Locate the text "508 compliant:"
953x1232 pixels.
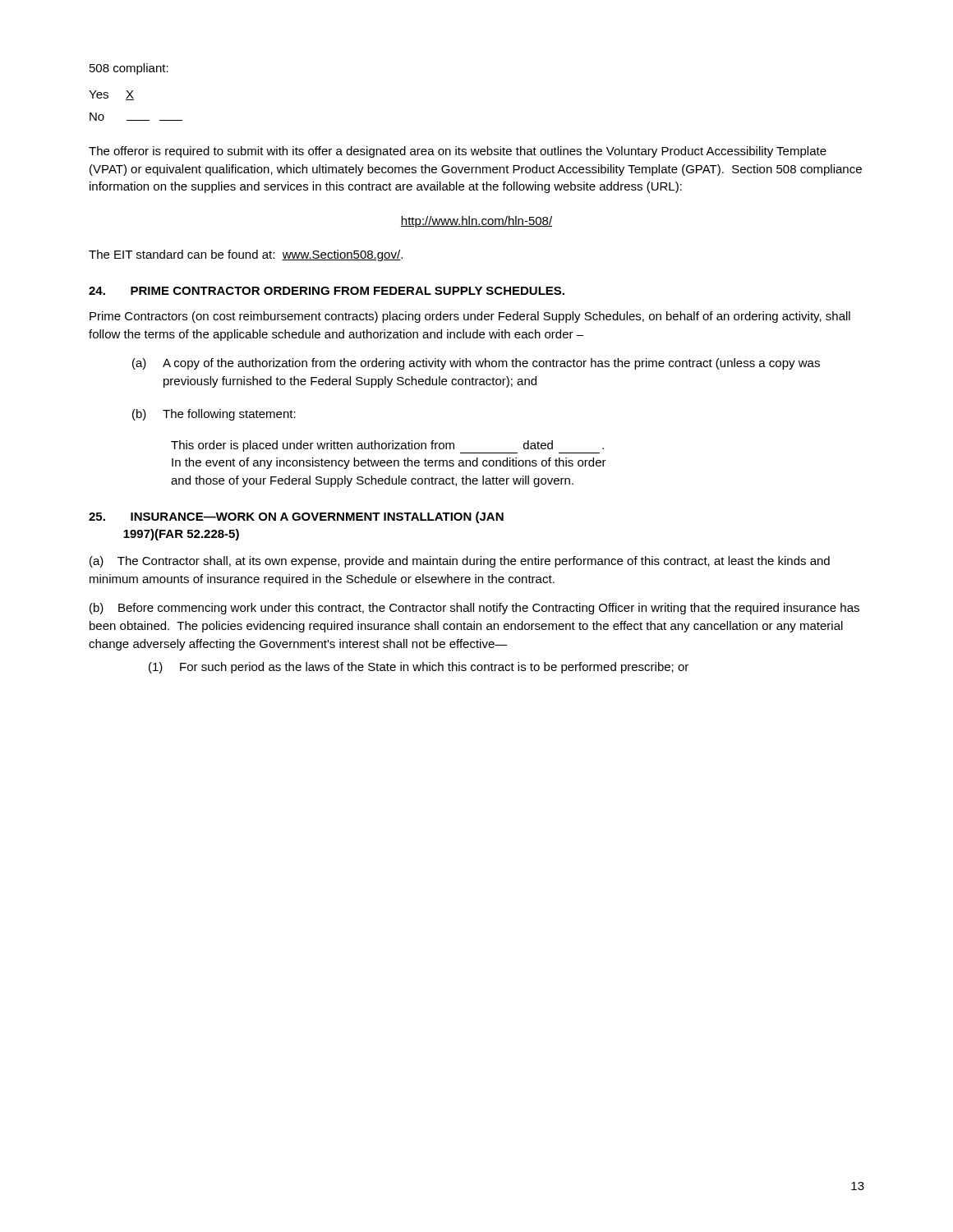click(x=129, y=68)
